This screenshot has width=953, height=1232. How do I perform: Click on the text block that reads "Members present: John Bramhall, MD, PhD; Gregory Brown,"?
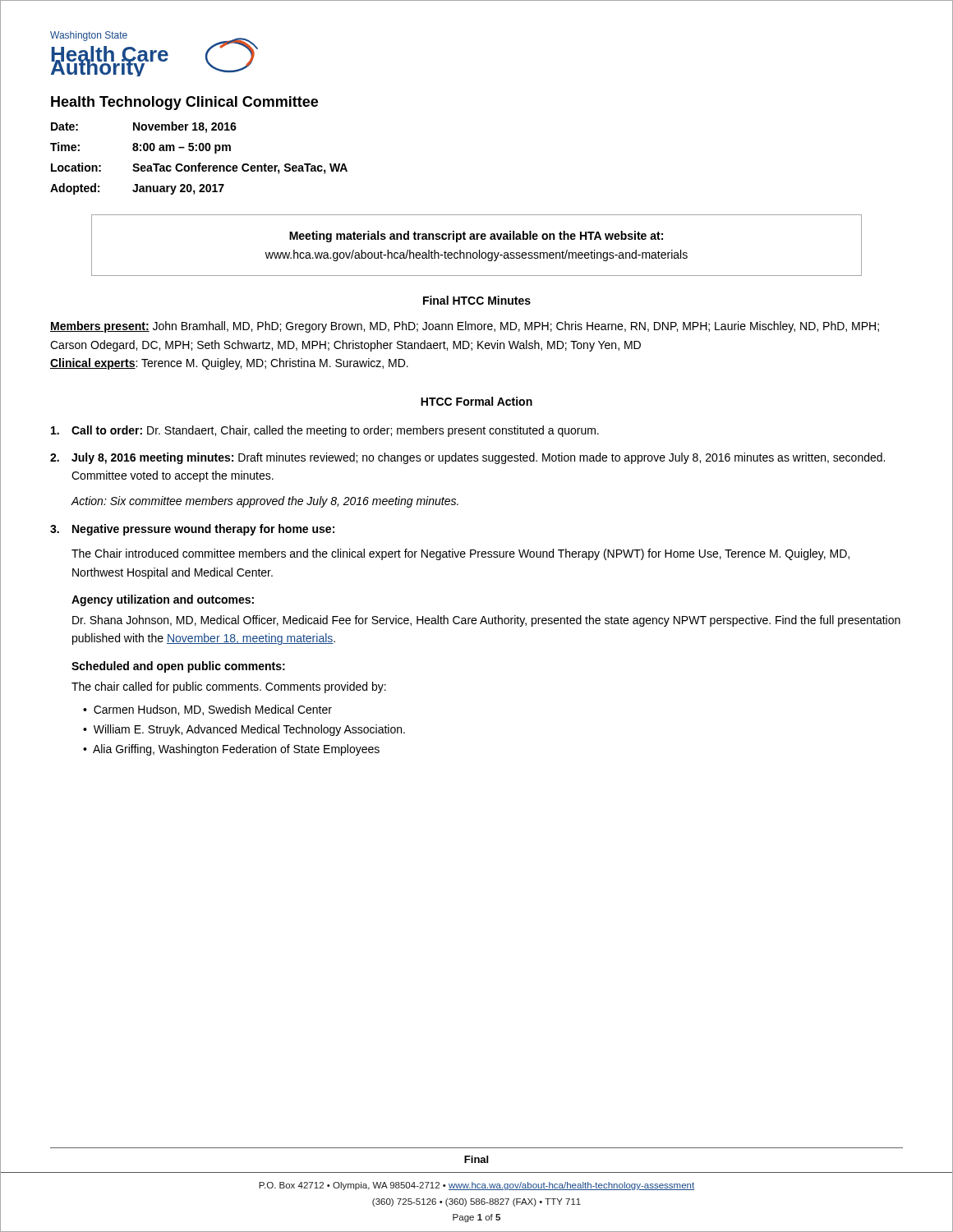pyautogui.click(x=465, y=345)
